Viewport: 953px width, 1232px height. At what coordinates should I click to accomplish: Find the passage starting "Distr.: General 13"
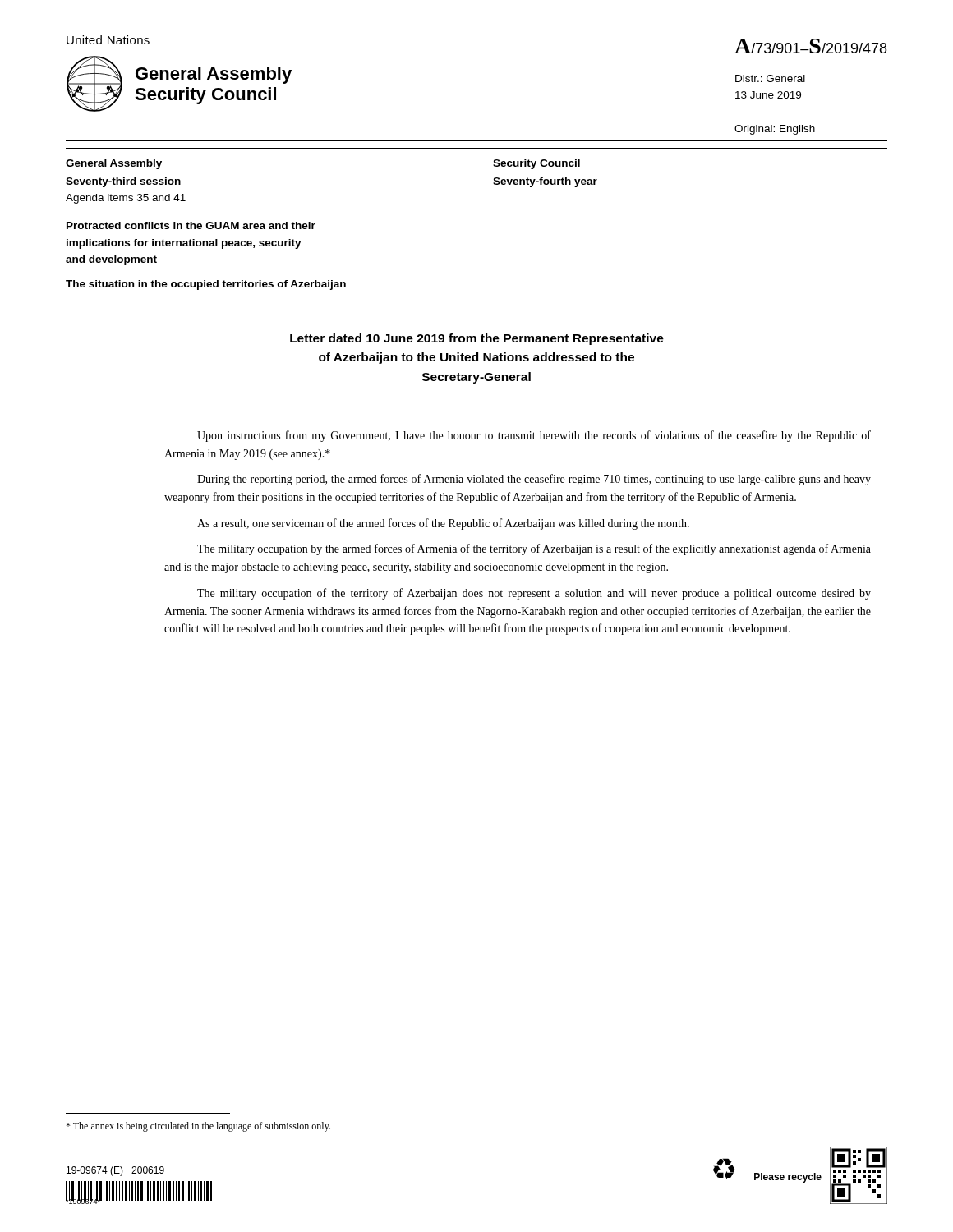pyautogui.click(x=775, y=103)
